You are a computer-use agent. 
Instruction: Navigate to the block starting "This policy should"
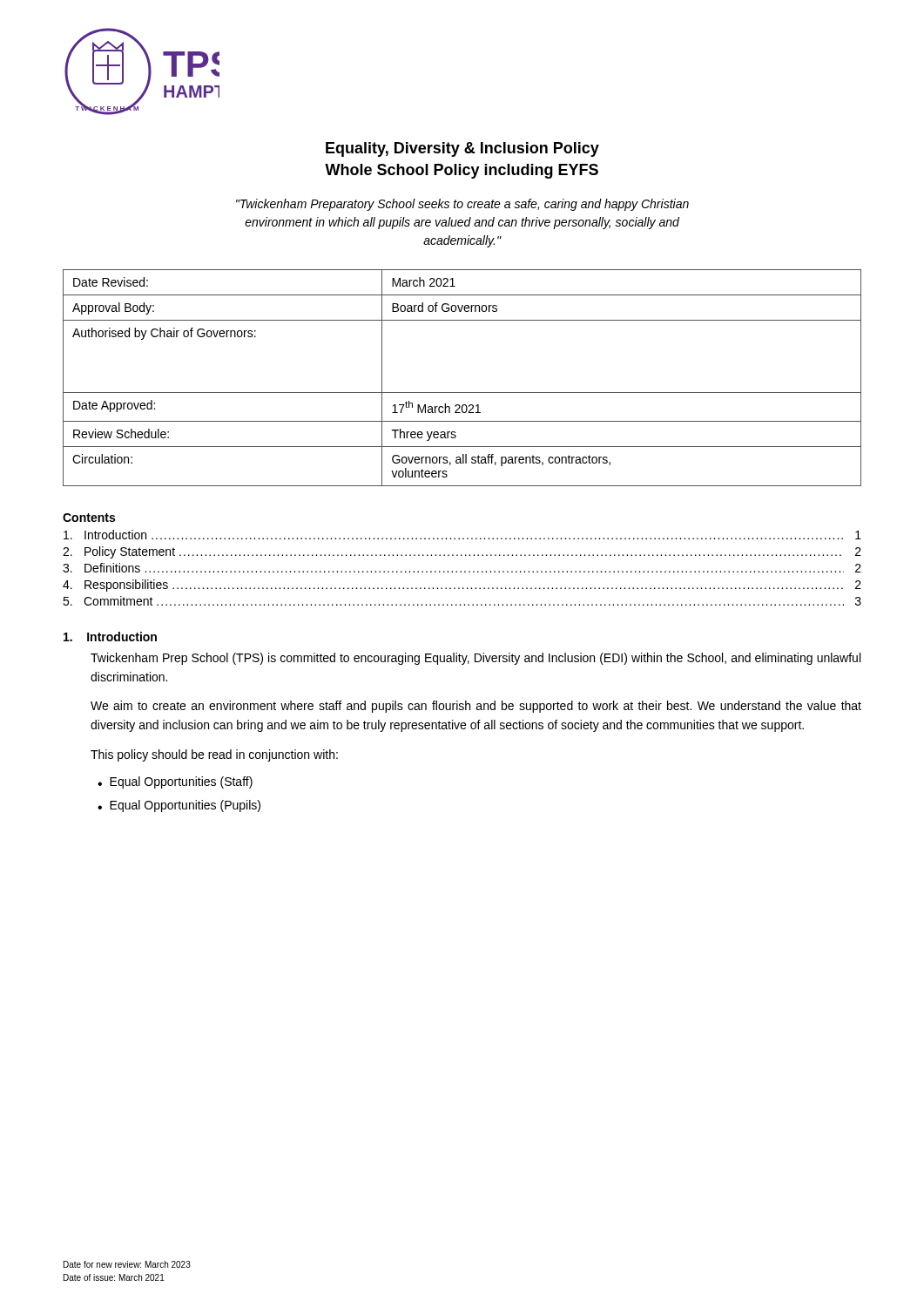tap(215, 754)
